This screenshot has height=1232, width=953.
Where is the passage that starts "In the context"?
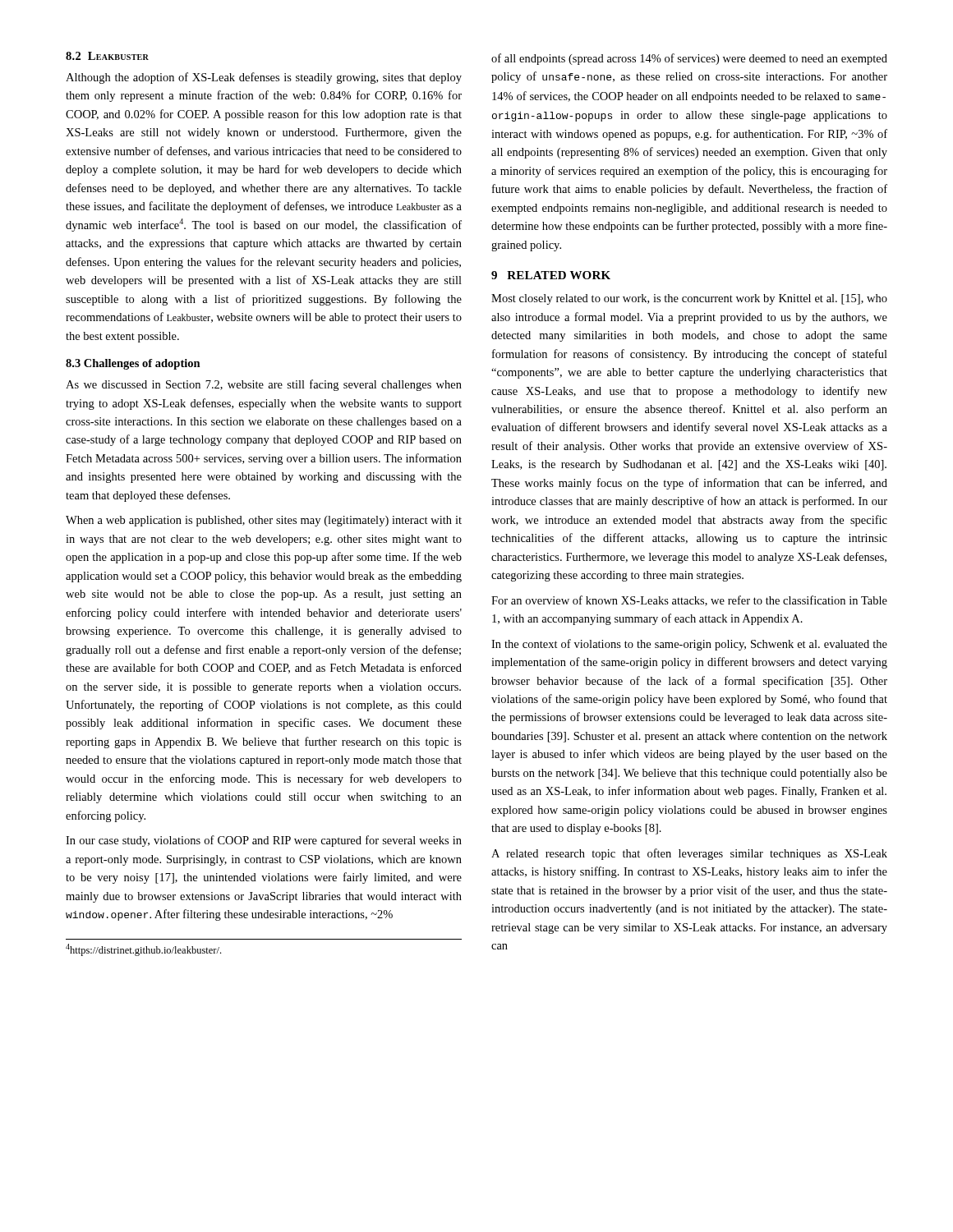(689, 736)
